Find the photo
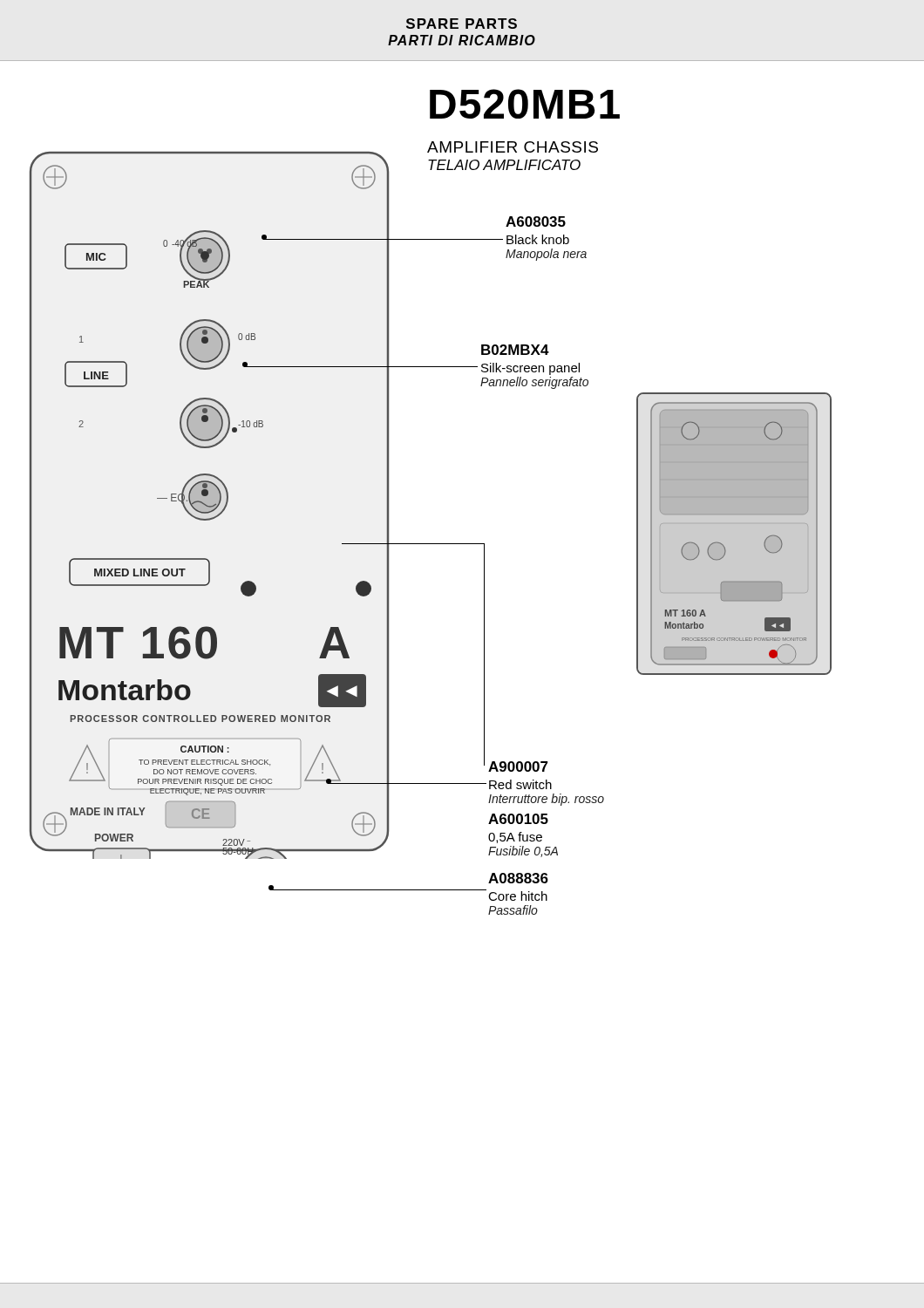Image resolution: width=924 pixels, height=1308 pixels. tap(734, 534)
